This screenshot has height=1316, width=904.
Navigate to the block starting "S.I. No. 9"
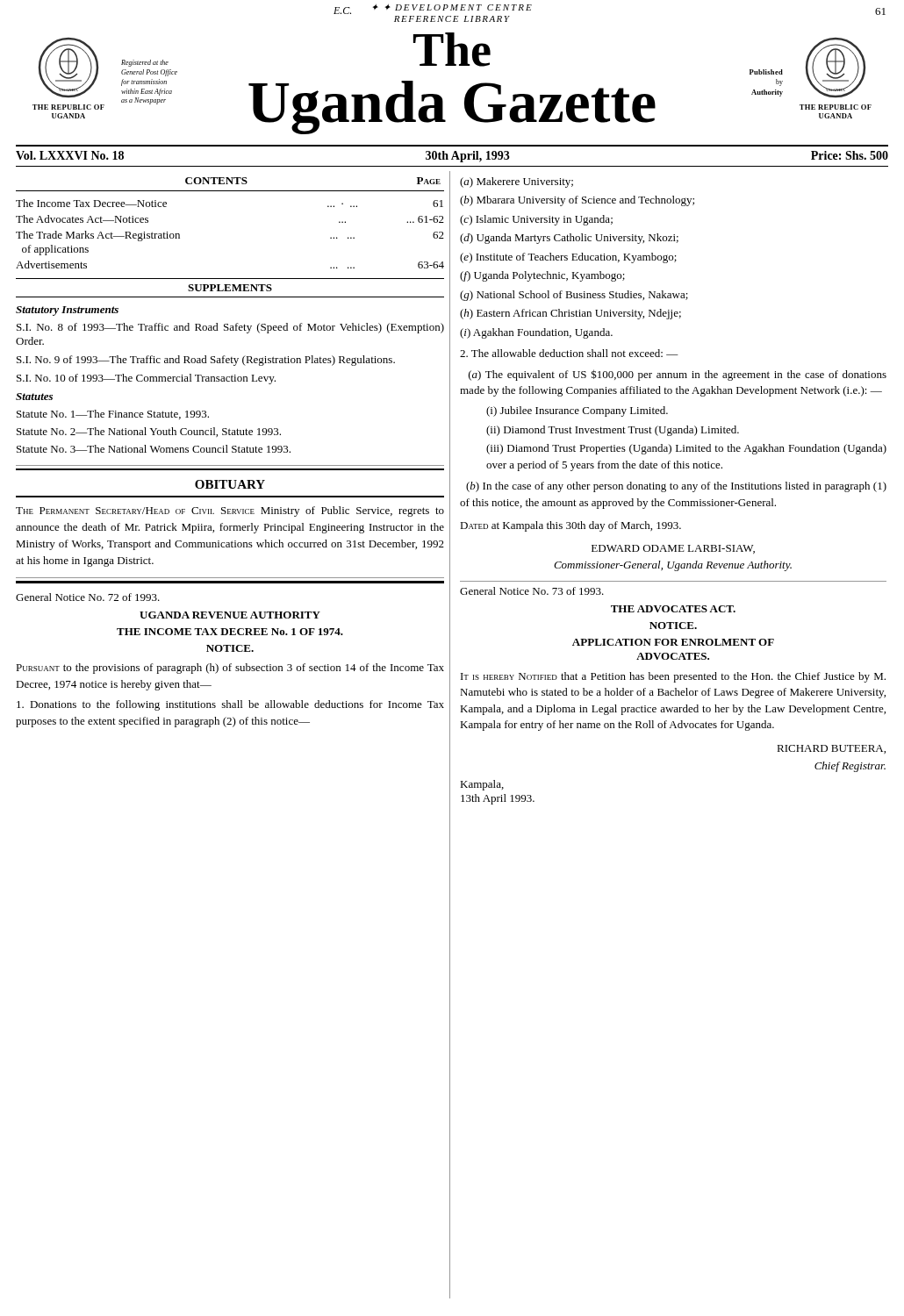[x=206, y=359]
